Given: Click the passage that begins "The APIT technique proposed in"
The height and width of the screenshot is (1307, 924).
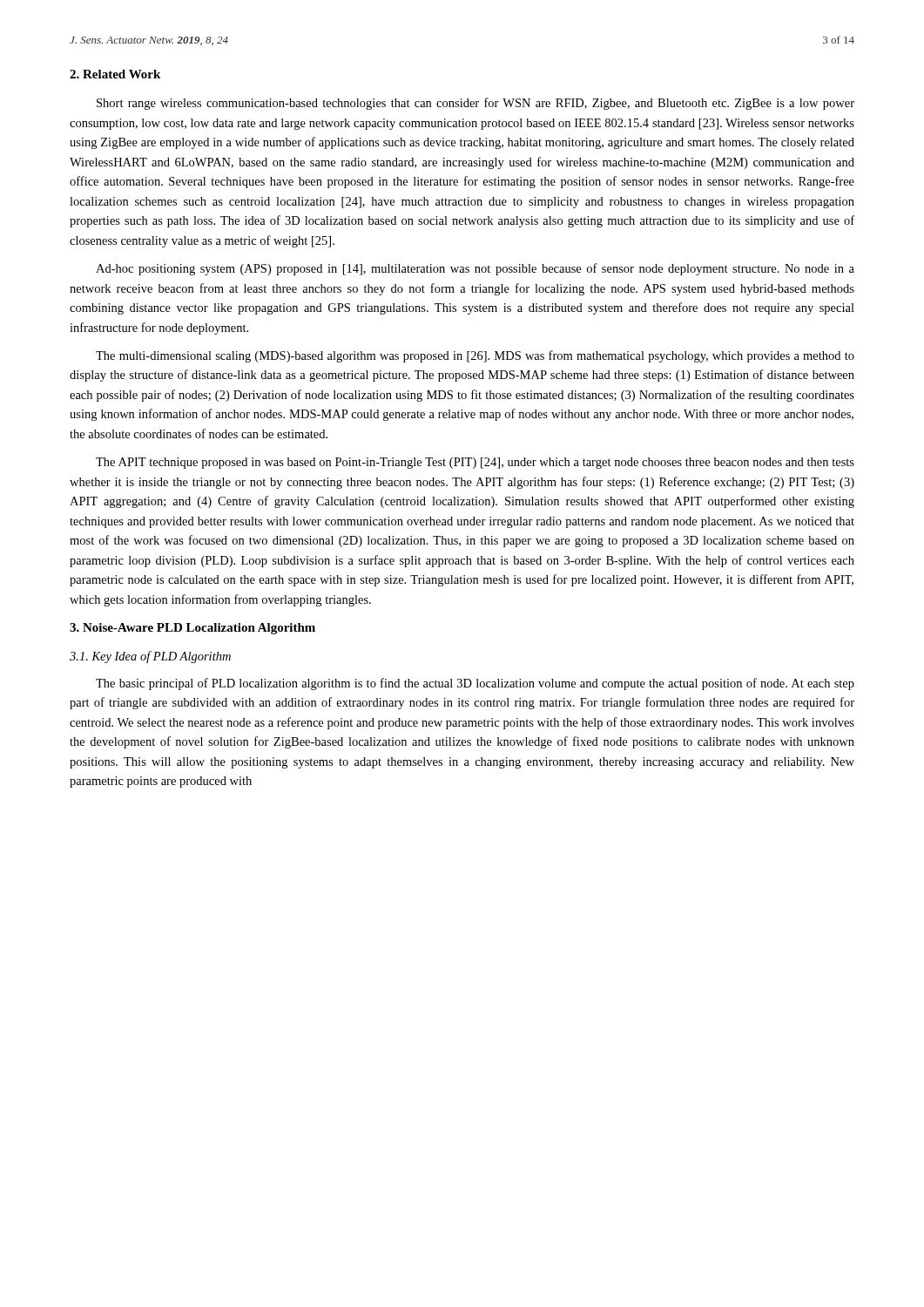Looking at the screenshot, I should pyautogui.click(x=462, y=531).
